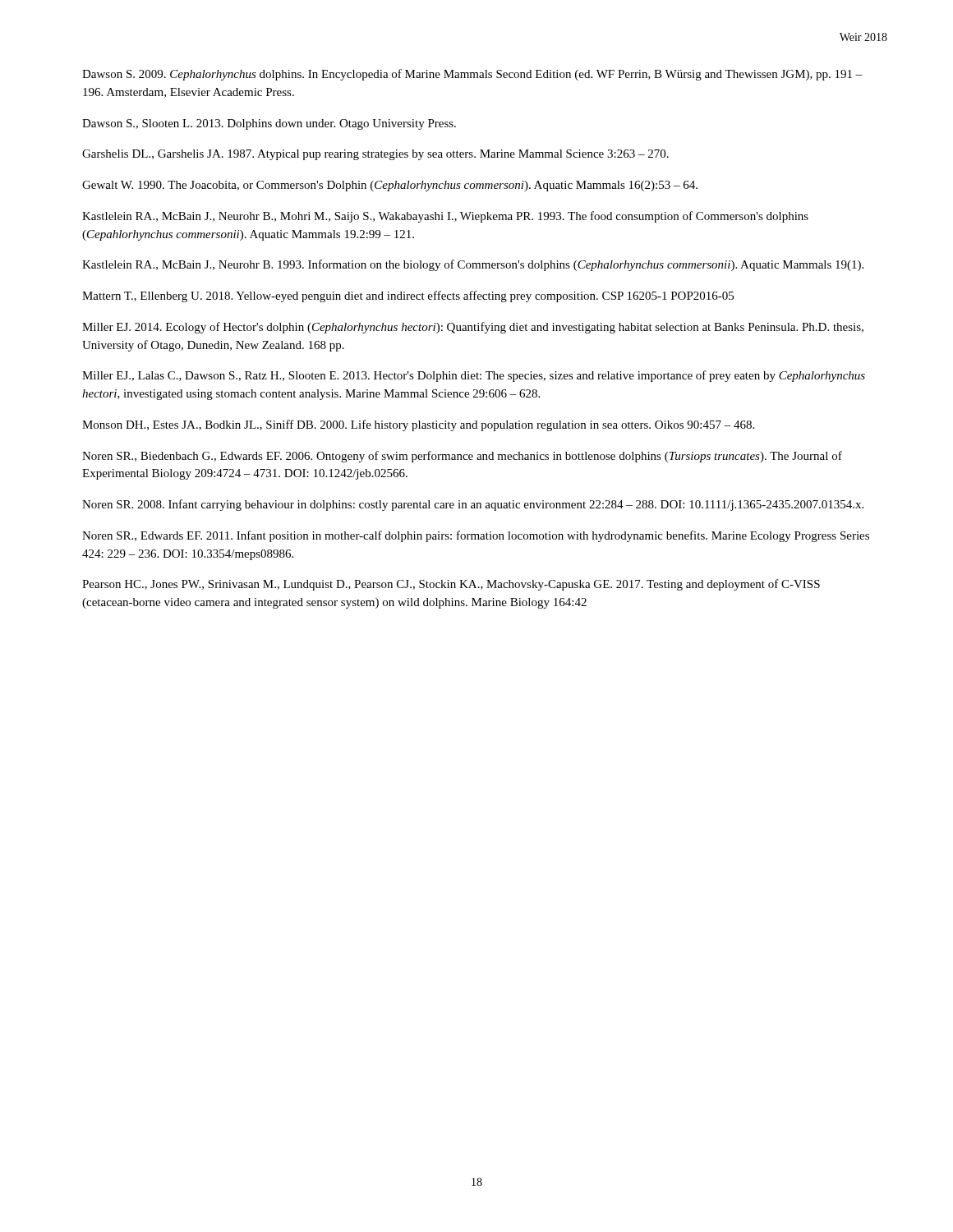Navigate to the text starting "Garshelis DL., Garshelis JA. 1987."
This screenshot has height=1232, width=953.
(376, 154)
